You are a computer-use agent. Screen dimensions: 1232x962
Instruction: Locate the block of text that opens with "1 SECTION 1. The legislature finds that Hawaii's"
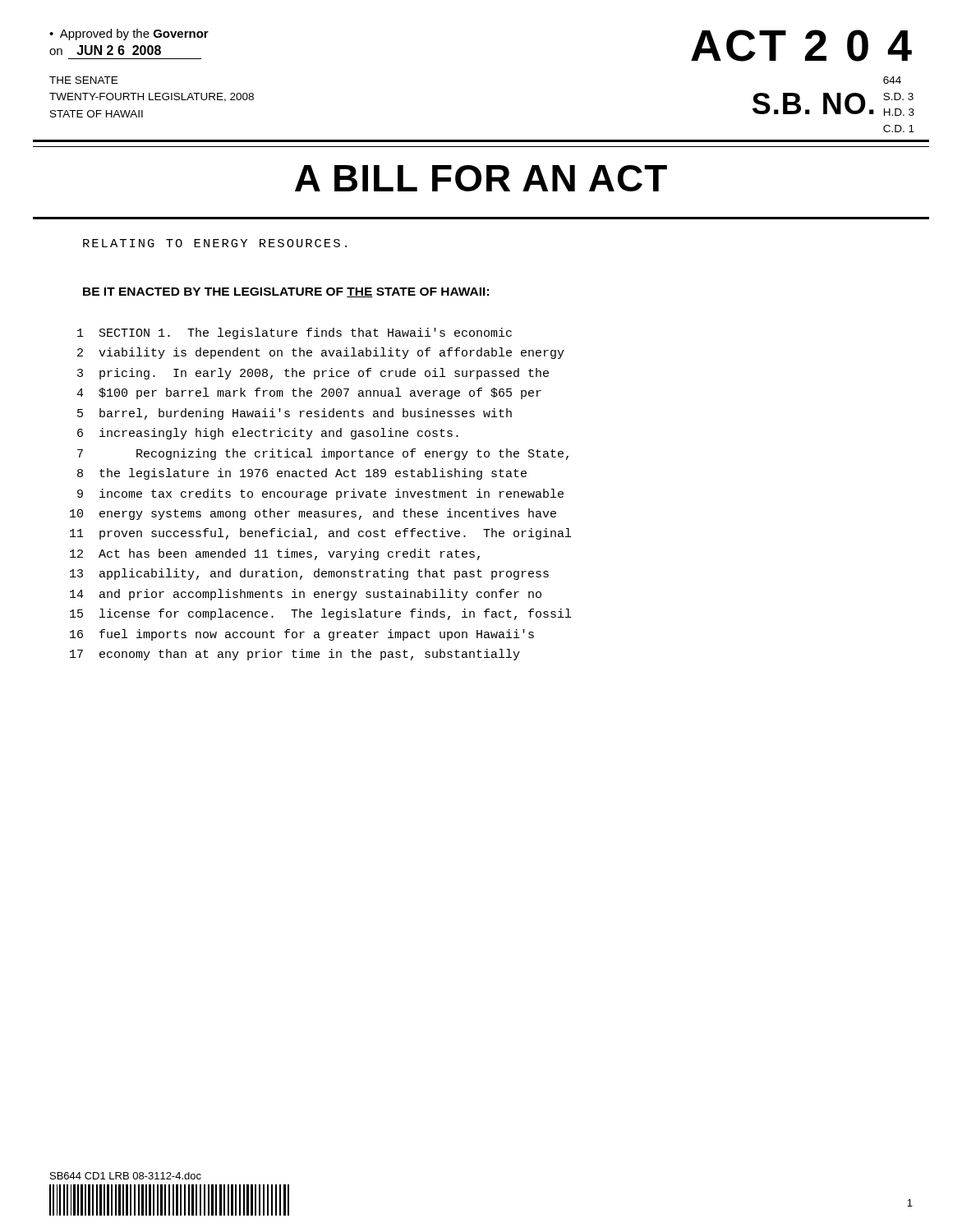[481, 495]
